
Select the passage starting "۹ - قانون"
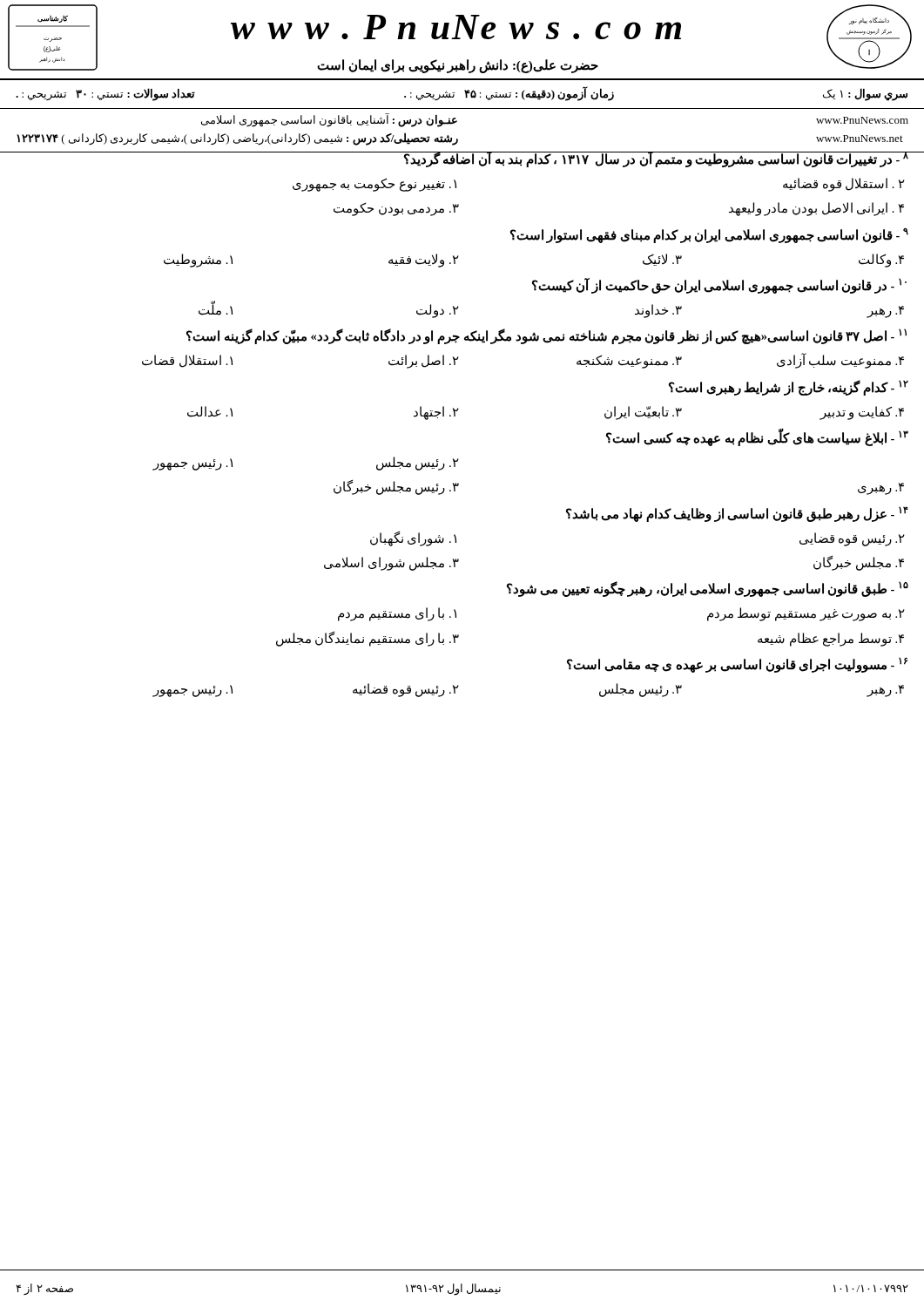(462, 247)
